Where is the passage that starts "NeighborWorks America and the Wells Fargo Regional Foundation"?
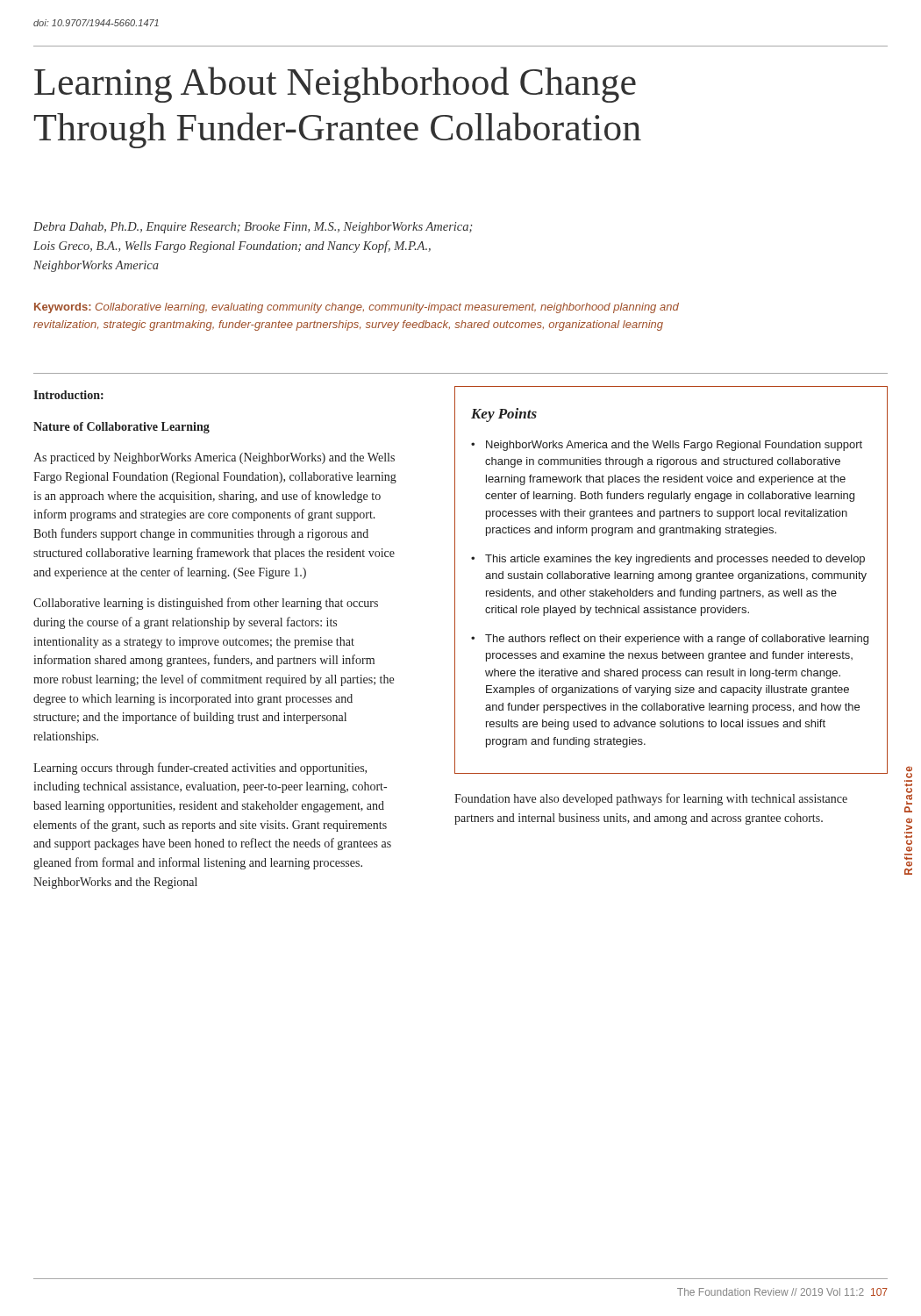The height and width of the screenshot is (1316, 921). tap(674, 487)
